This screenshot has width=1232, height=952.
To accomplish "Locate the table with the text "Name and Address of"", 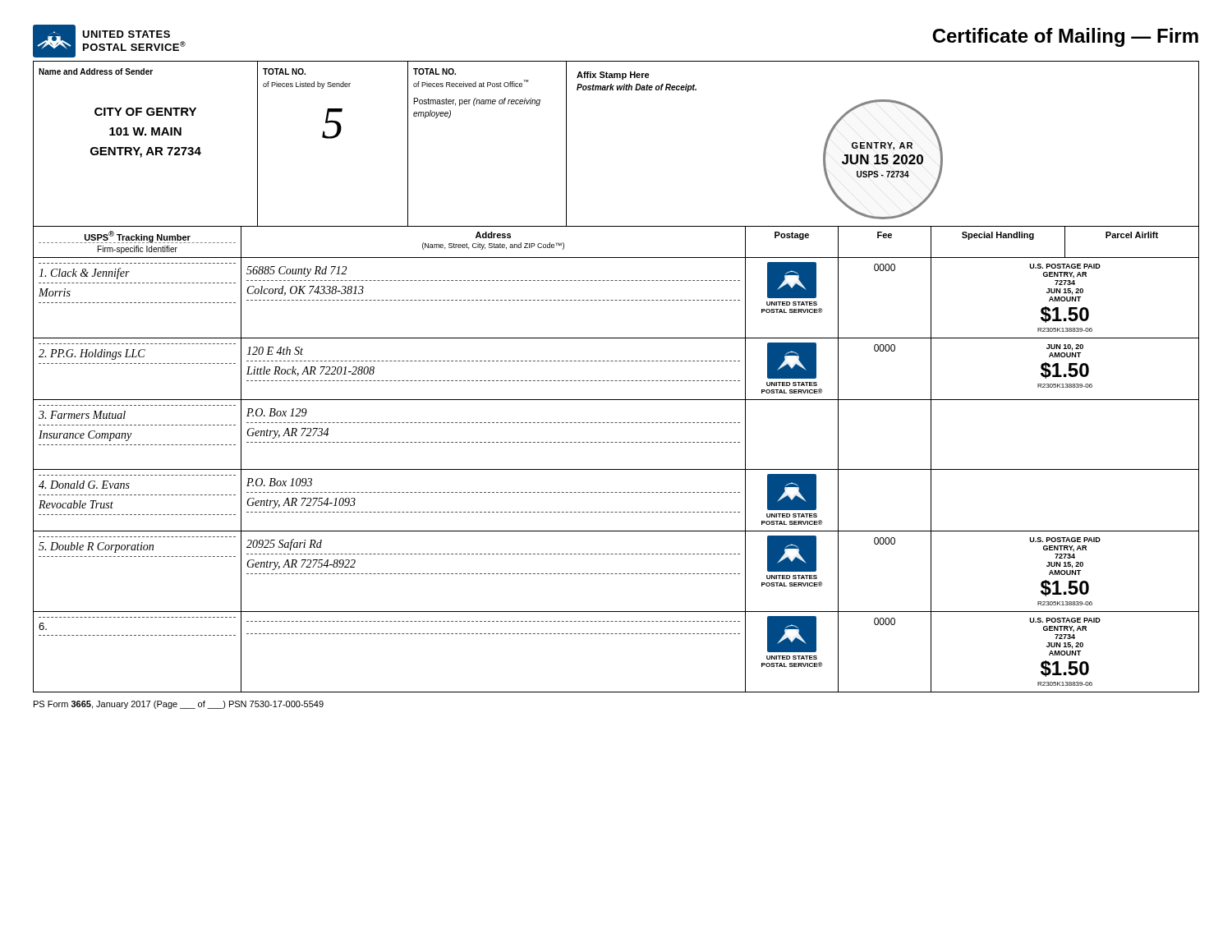I will tap(616, 143).
